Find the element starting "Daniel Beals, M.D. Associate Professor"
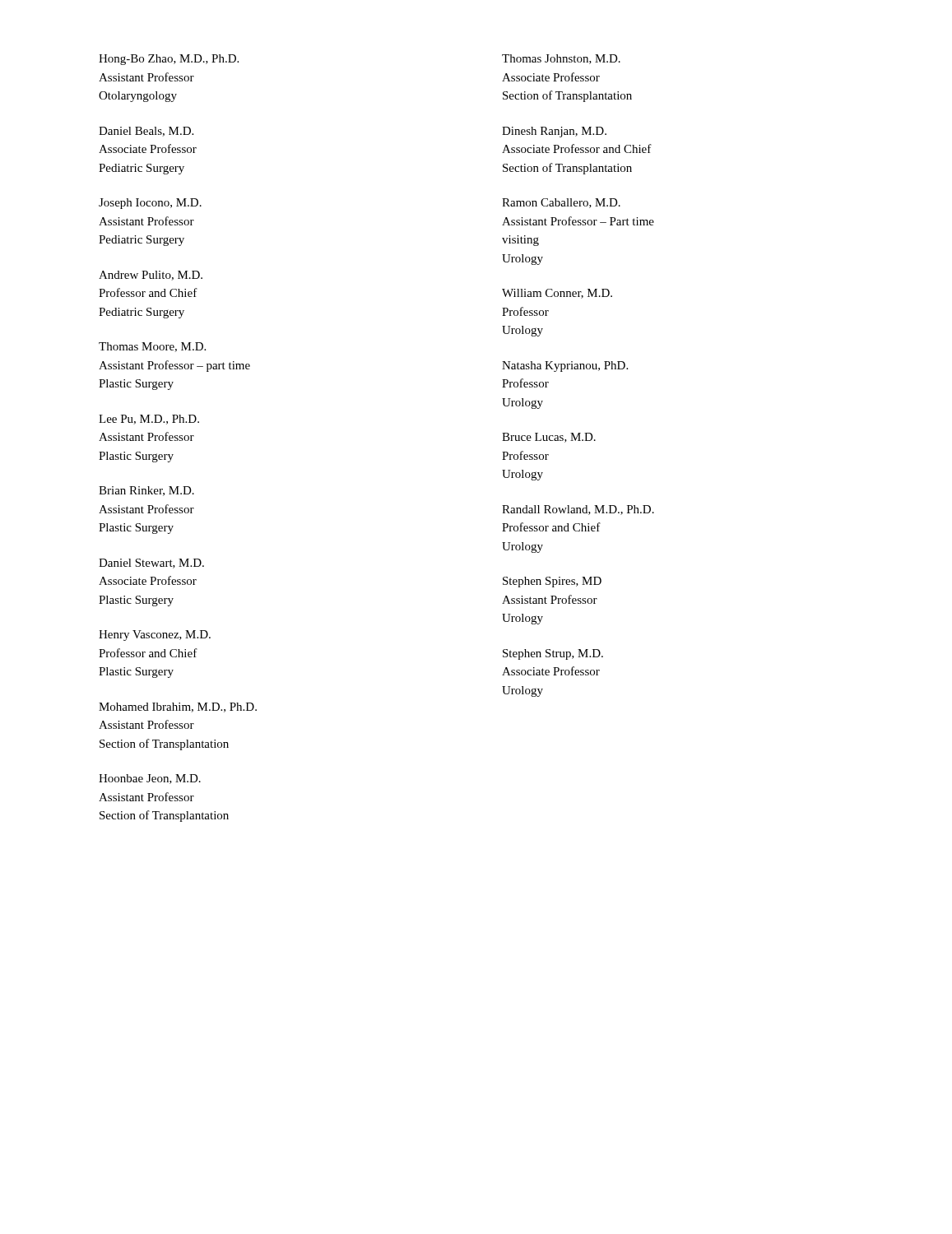 click(146, 132)
